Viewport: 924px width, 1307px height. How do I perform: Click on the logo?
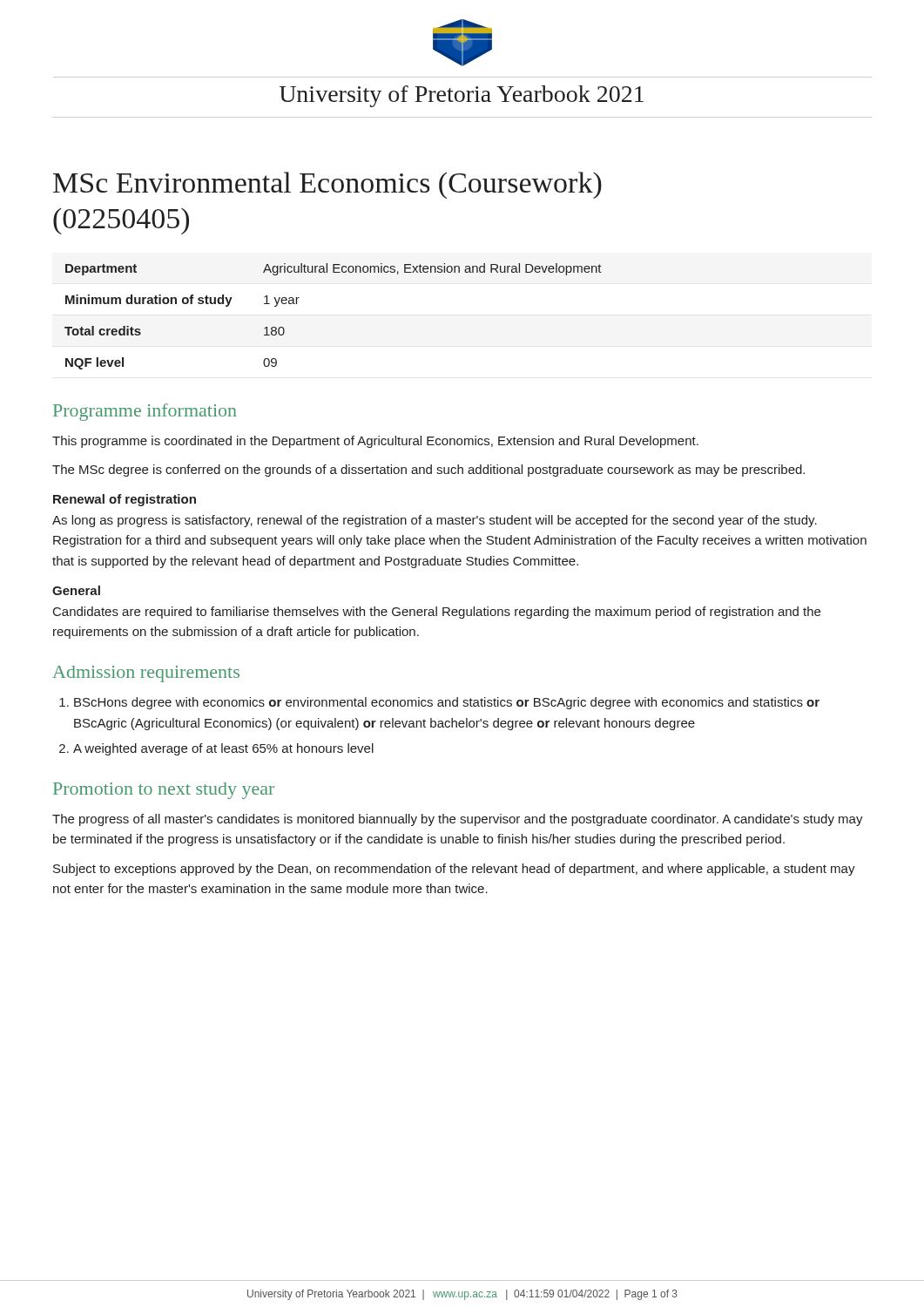462,42
